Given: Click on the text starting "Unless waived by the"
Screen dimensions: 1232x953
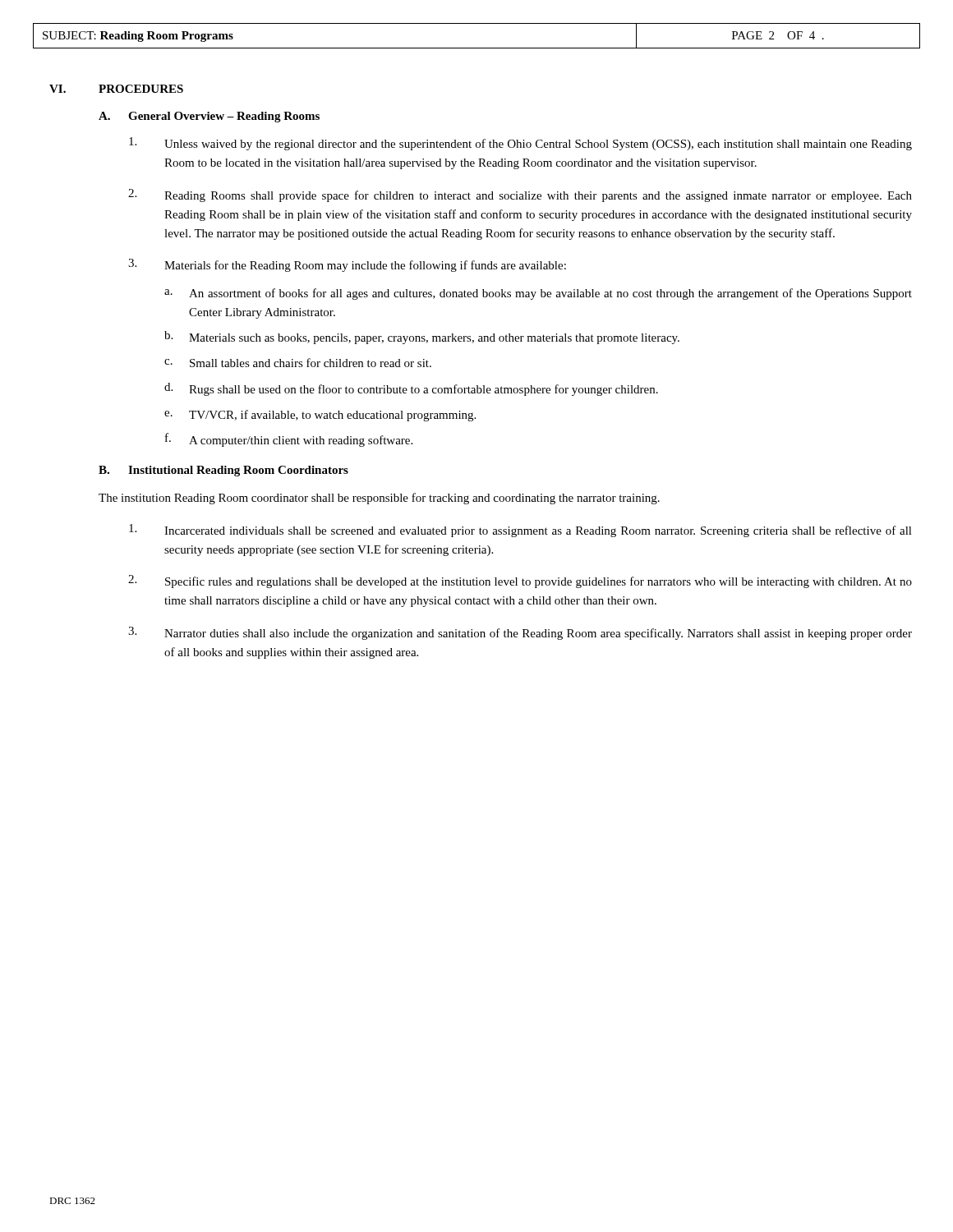Looking at the screenshot, I should point(520,154).
